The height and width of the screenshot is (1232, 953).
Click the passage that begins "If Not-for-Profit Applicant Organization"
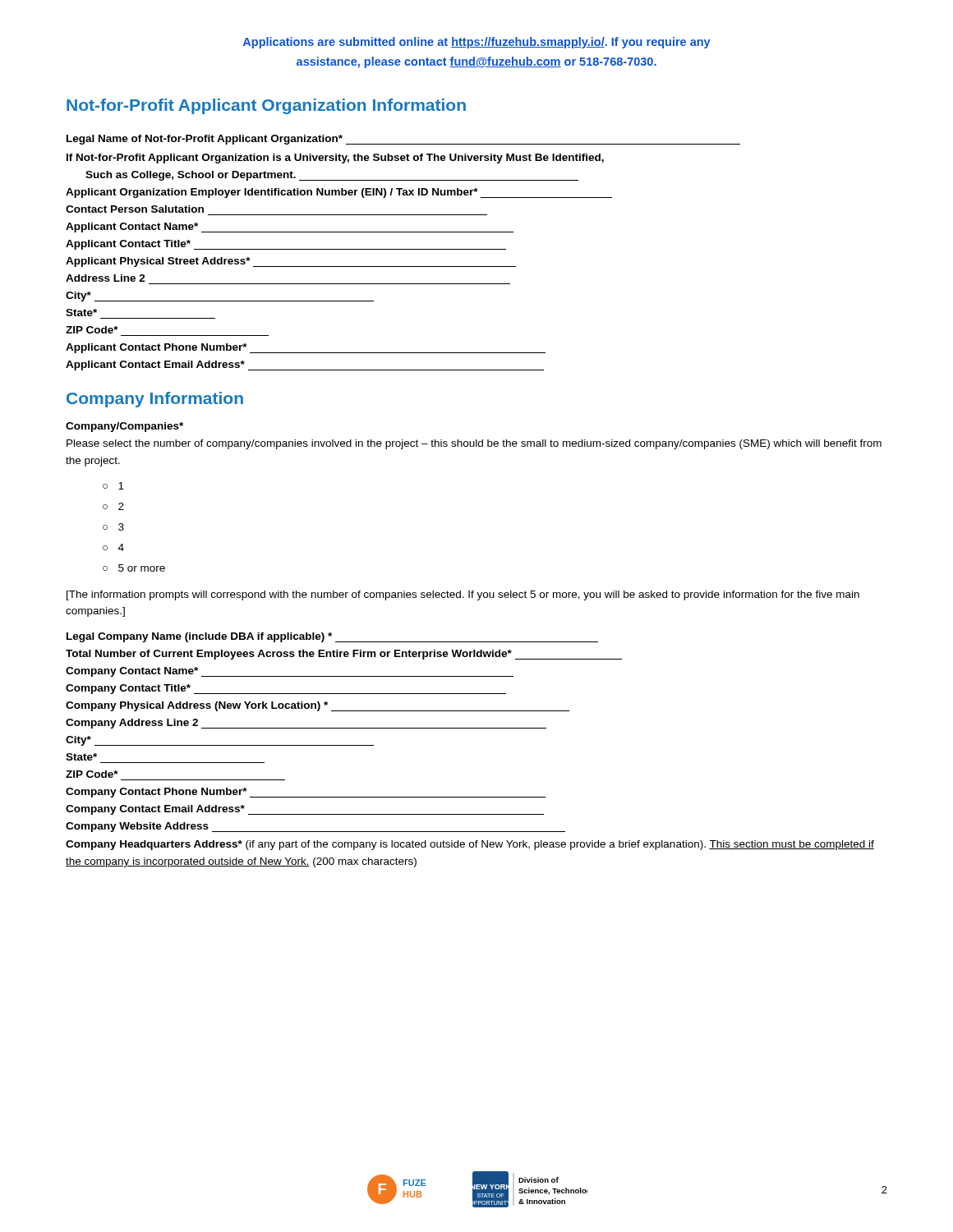pos(335,157)
